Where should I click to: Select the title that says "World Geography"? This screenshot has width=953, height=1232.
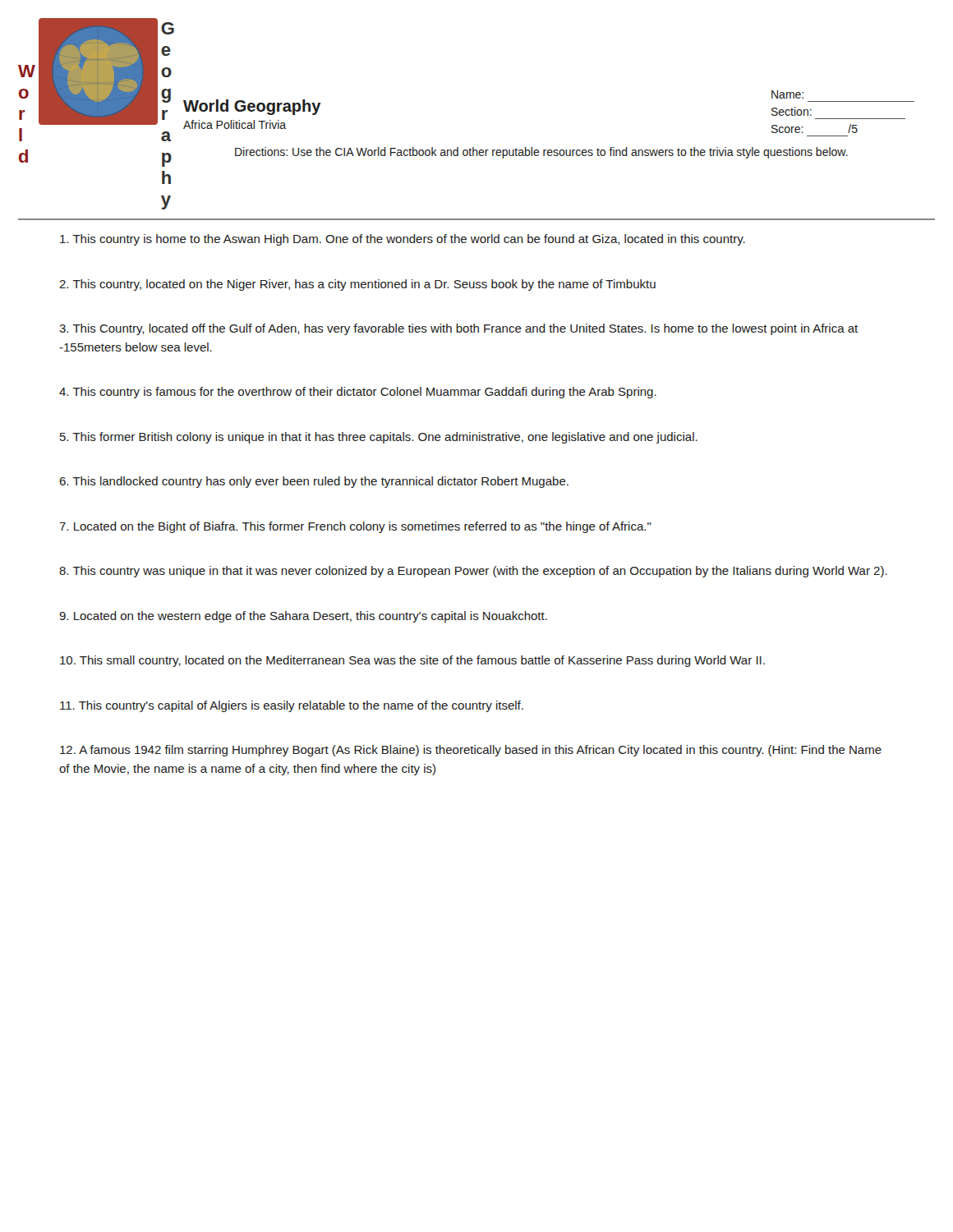pos(252,106)
